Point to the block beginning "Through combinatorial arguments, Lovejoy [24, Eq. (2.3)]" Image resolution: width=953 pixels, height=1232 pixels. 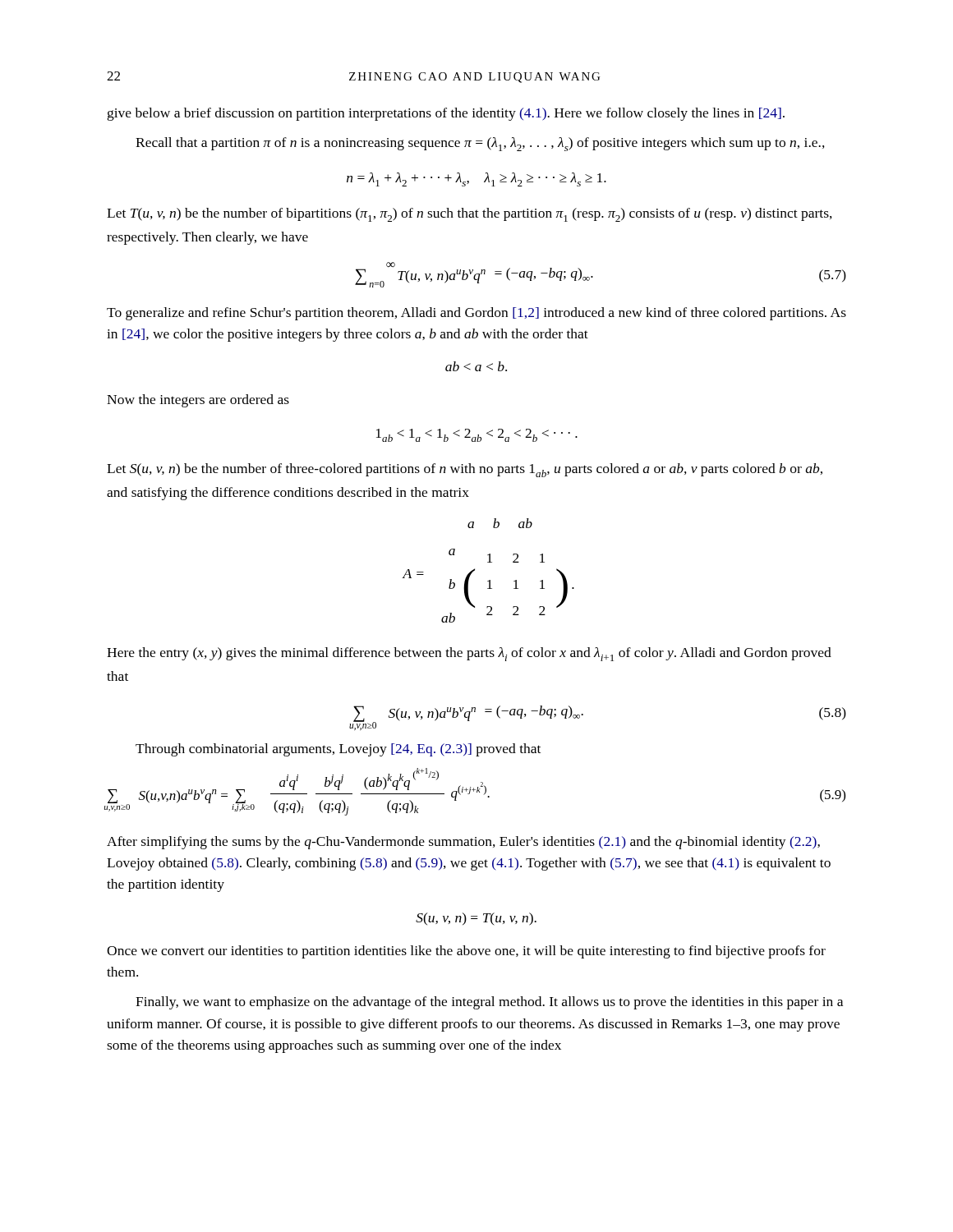pos(476,748)
